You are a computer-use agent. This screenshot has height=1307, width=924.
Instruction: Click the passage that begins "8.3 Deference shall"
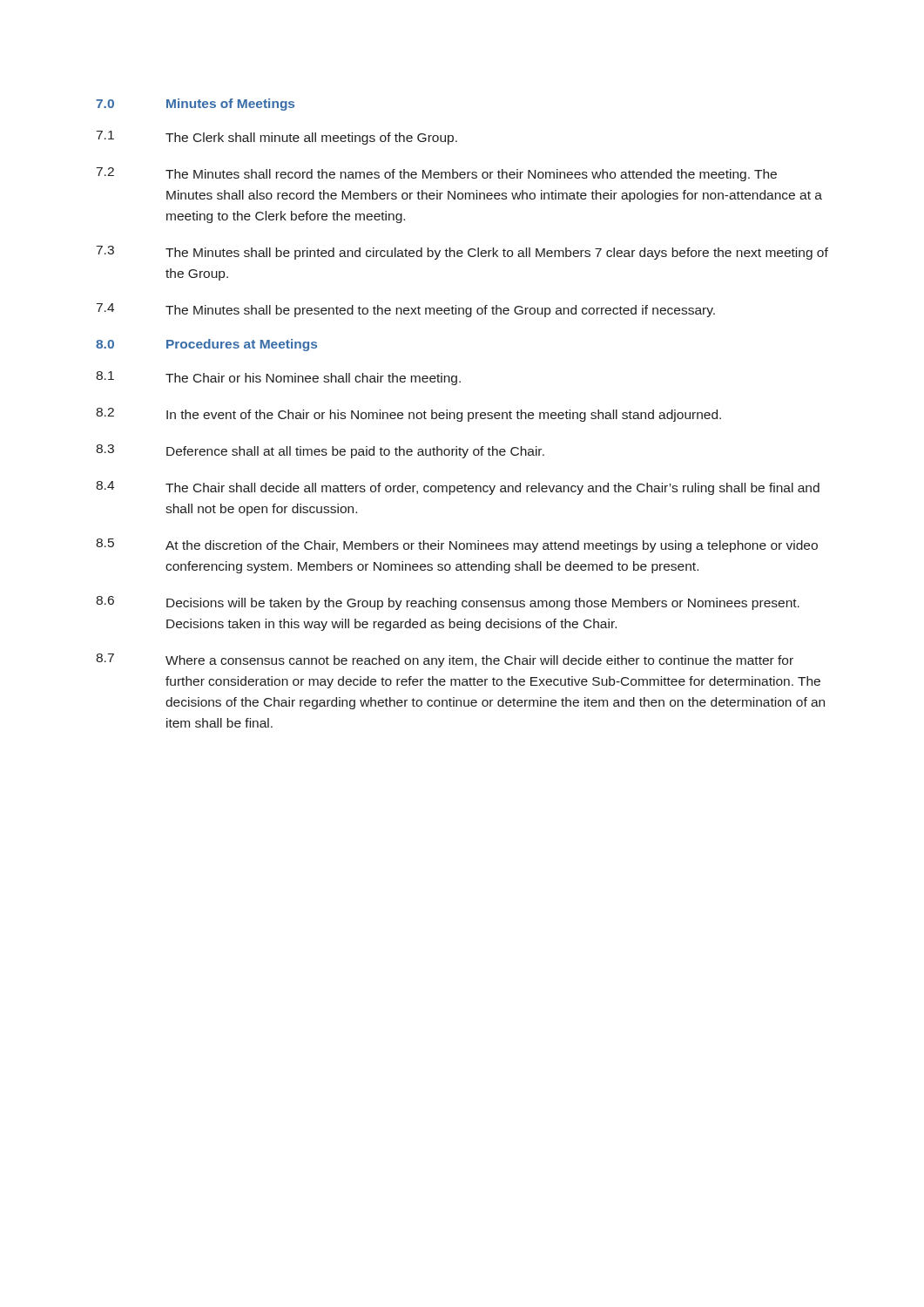[320, 451]
